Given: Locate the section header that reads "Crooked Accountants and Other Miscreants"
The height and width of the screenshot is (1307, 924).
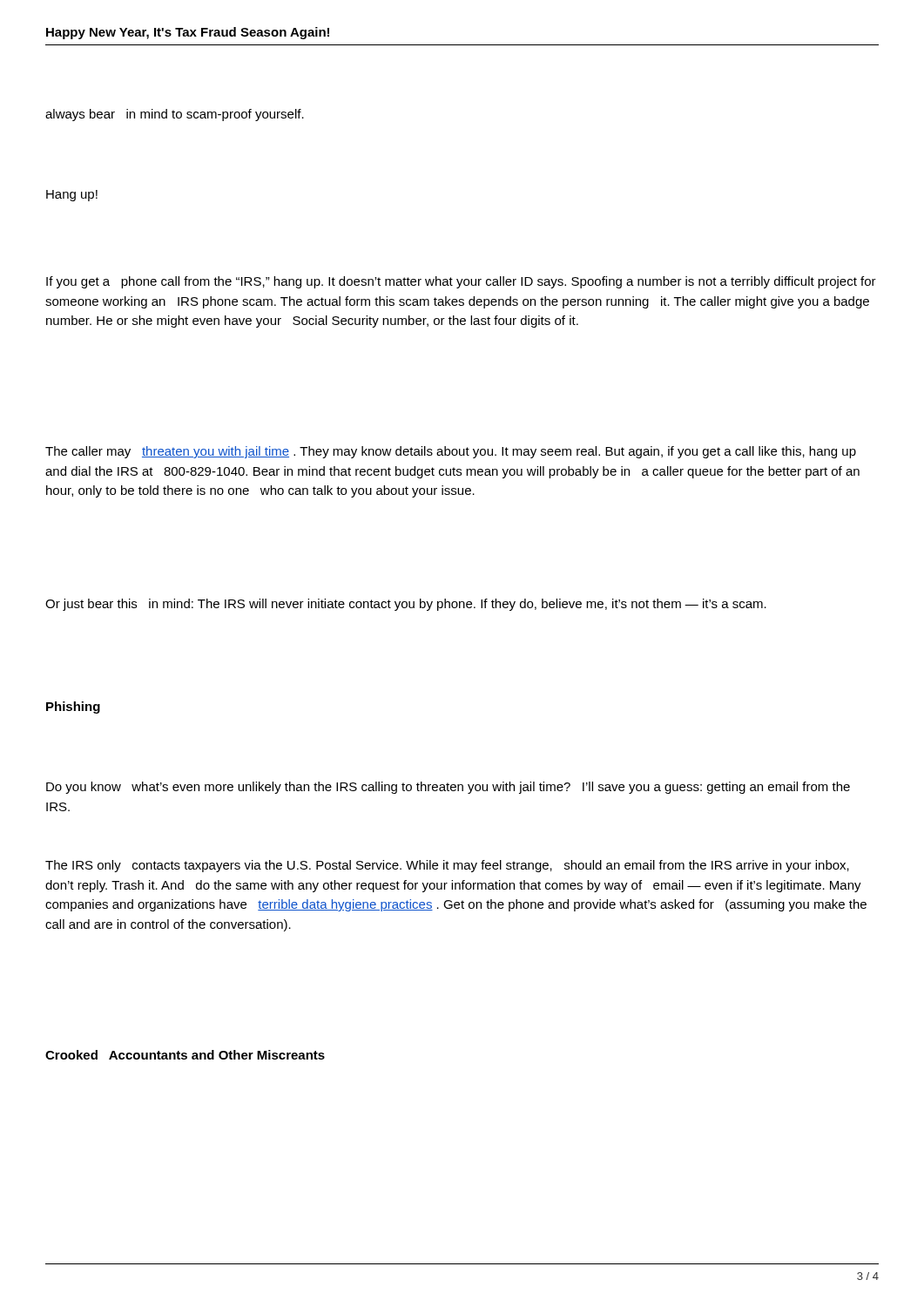Looking at the screenshot, I should 185,1055.
